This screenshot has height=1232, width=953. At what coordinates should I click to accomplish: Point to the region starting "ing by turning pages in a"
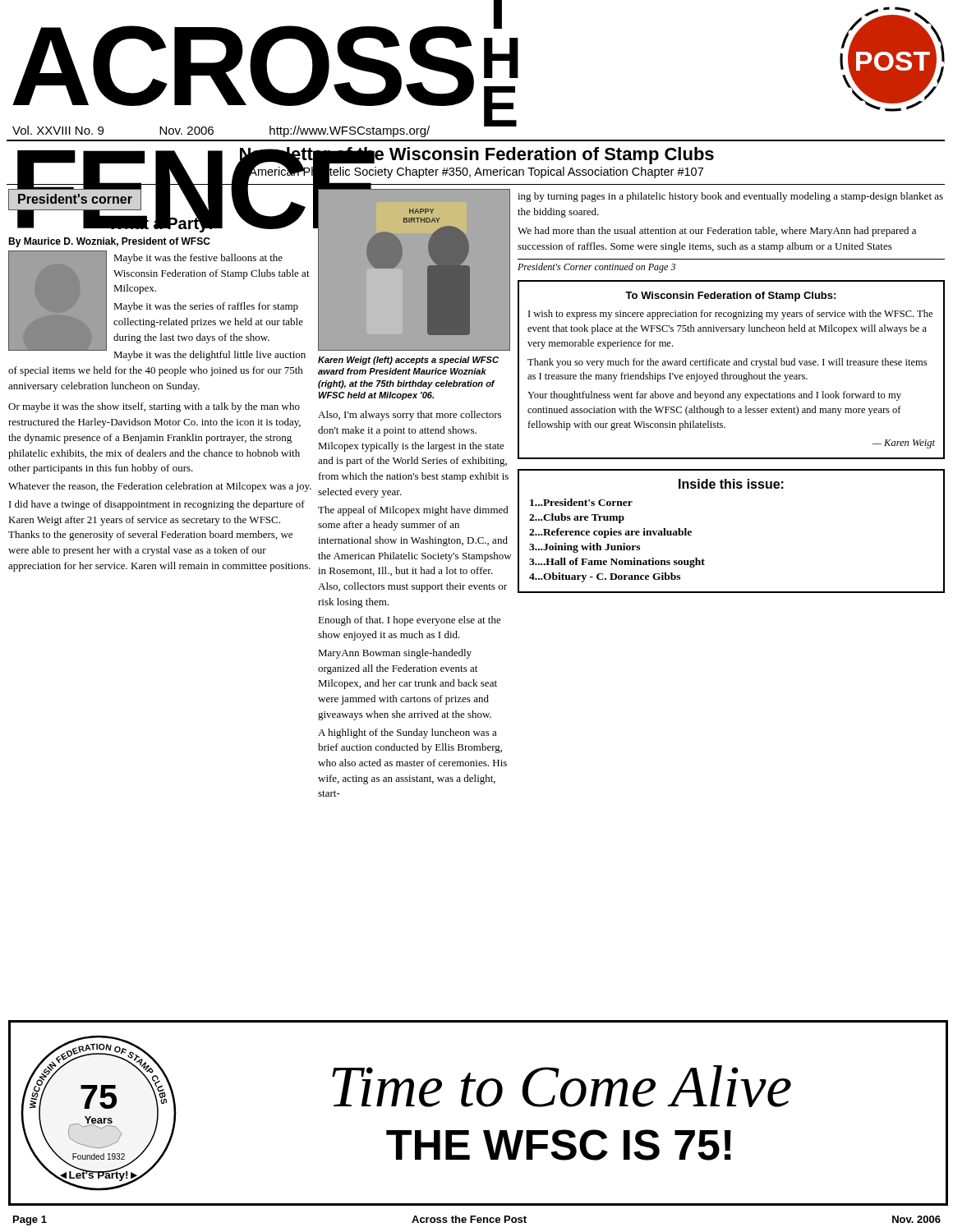pos(731,222)
